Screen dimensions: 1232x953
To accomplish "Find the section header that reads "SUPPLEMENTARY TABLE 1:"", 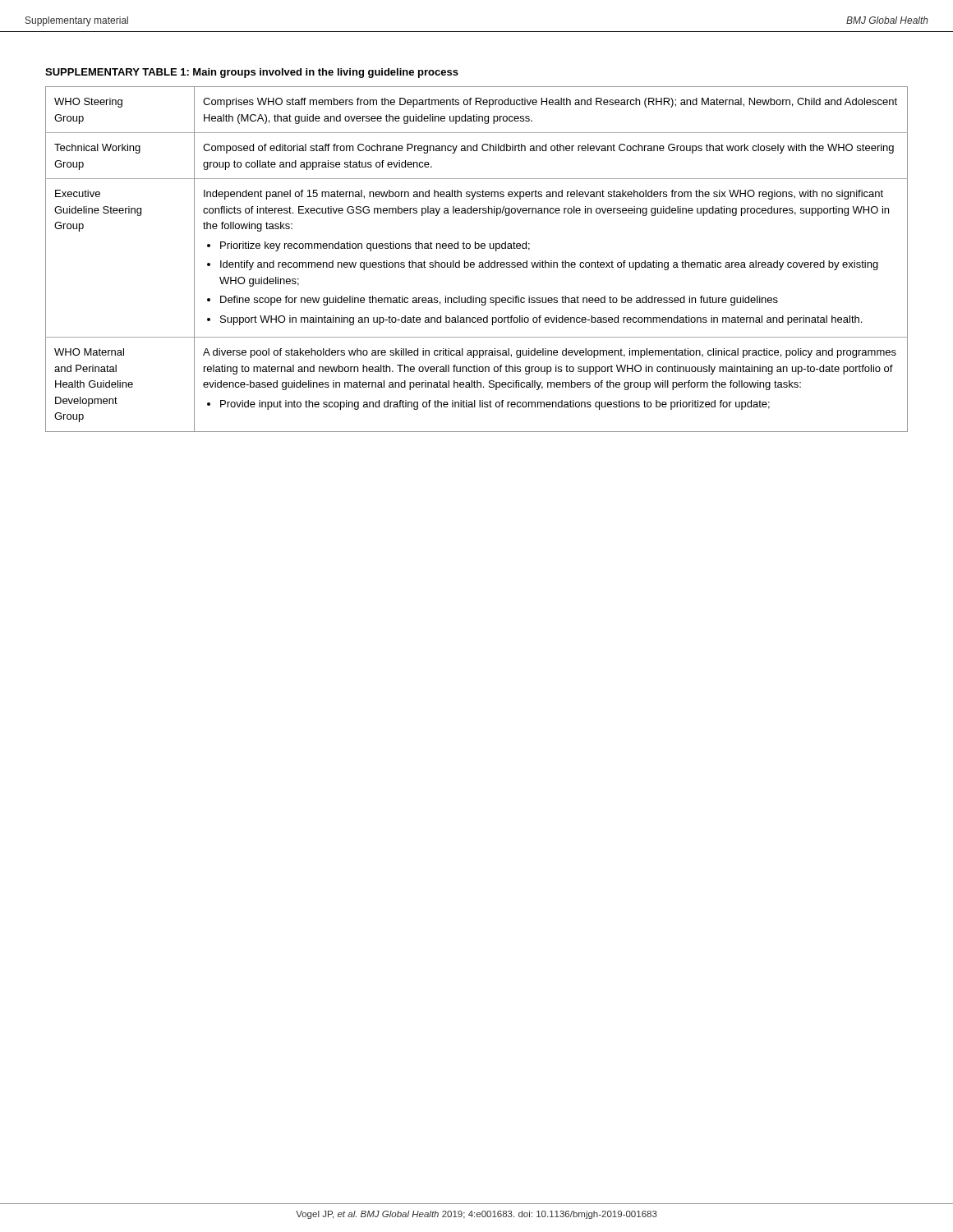I will [252, 72].
